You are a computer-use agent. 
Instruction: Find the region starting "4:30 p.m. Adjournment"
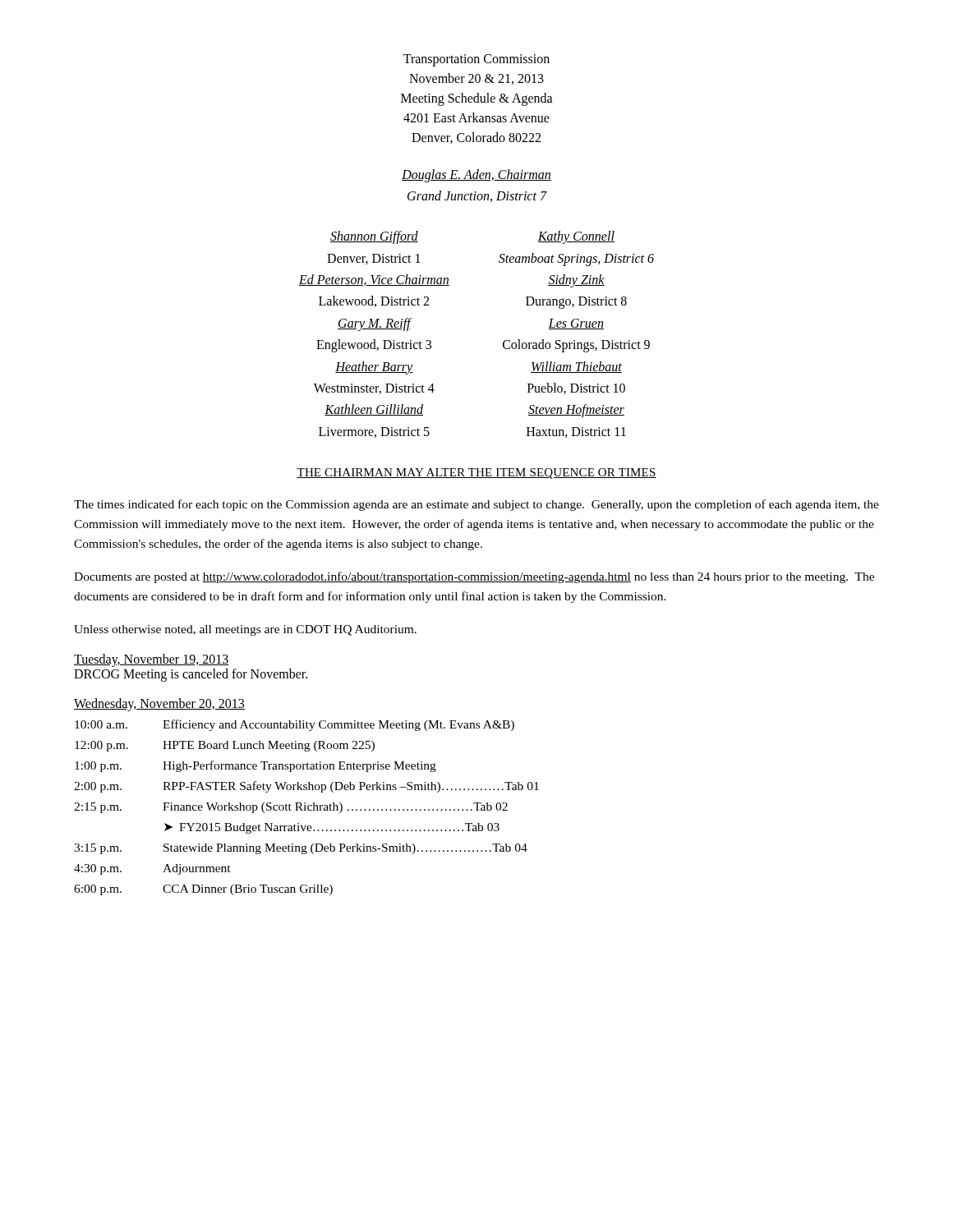pyautogui.click(x=92, y=869)
